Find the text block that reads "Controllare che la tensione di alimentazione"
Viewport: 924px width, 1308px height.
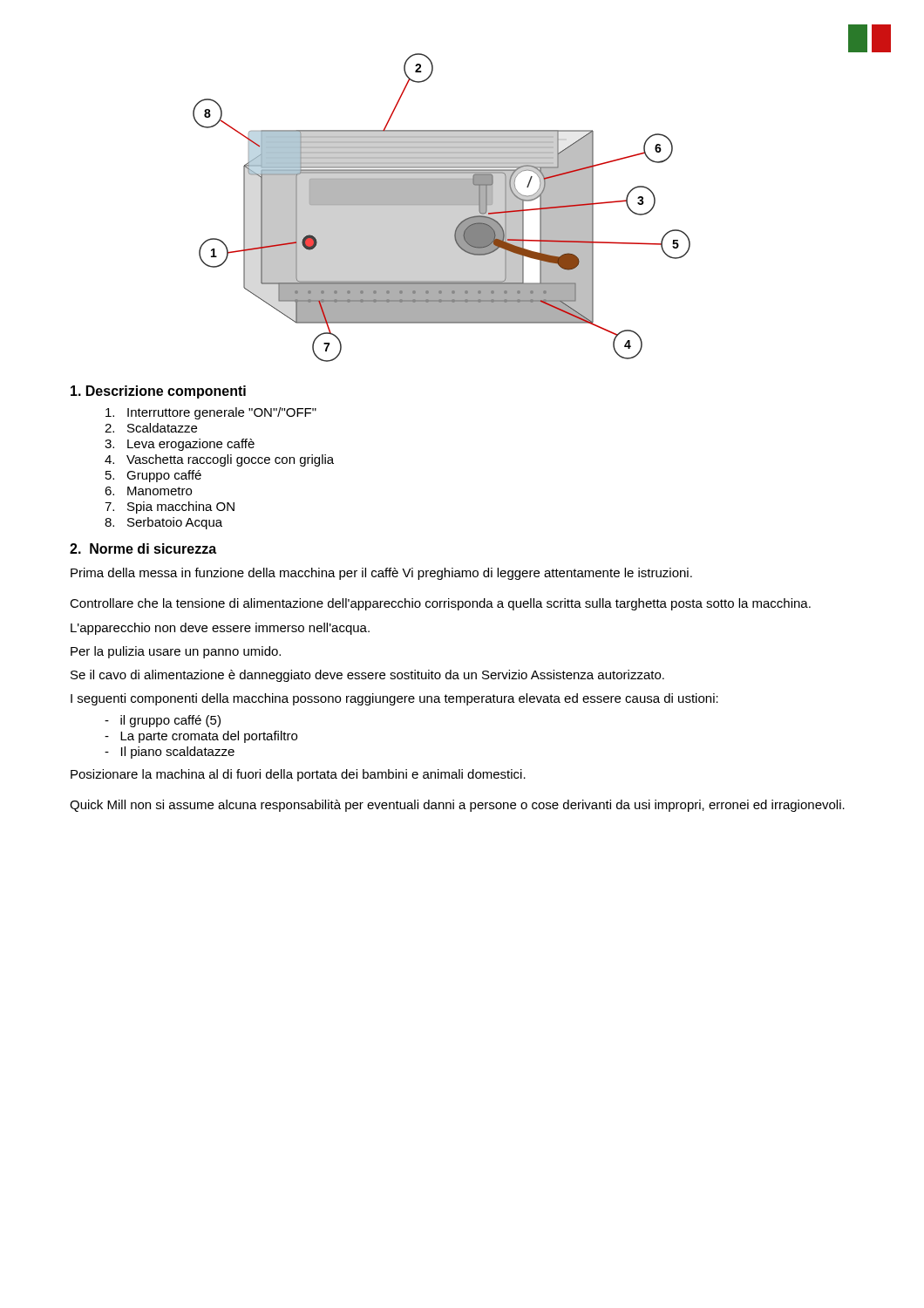(441, 603)
